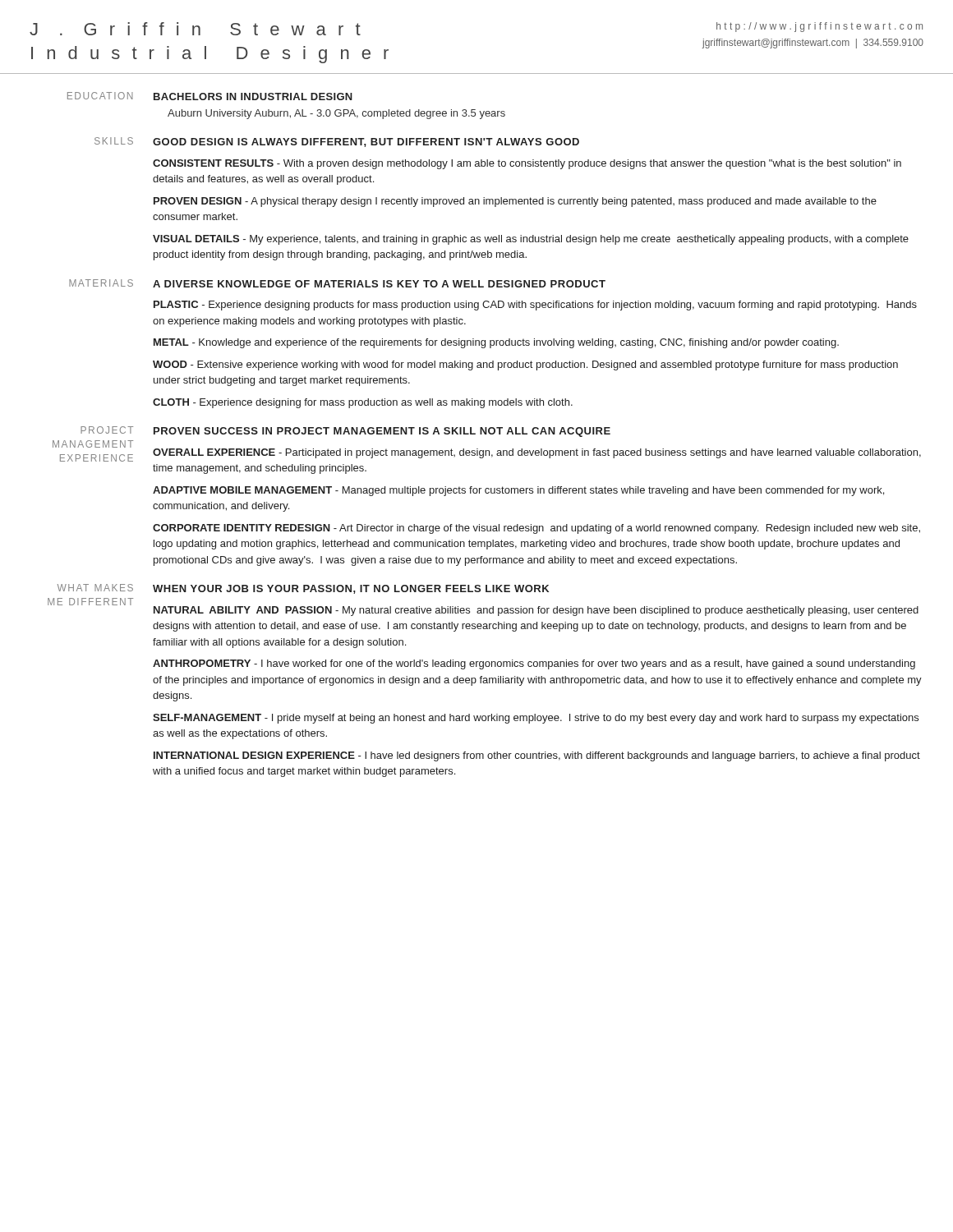Select the region starting "PLASTIC - Experience"
Image resolution: width=953 pixels, height=1232 pixels.
click(535, 312)
